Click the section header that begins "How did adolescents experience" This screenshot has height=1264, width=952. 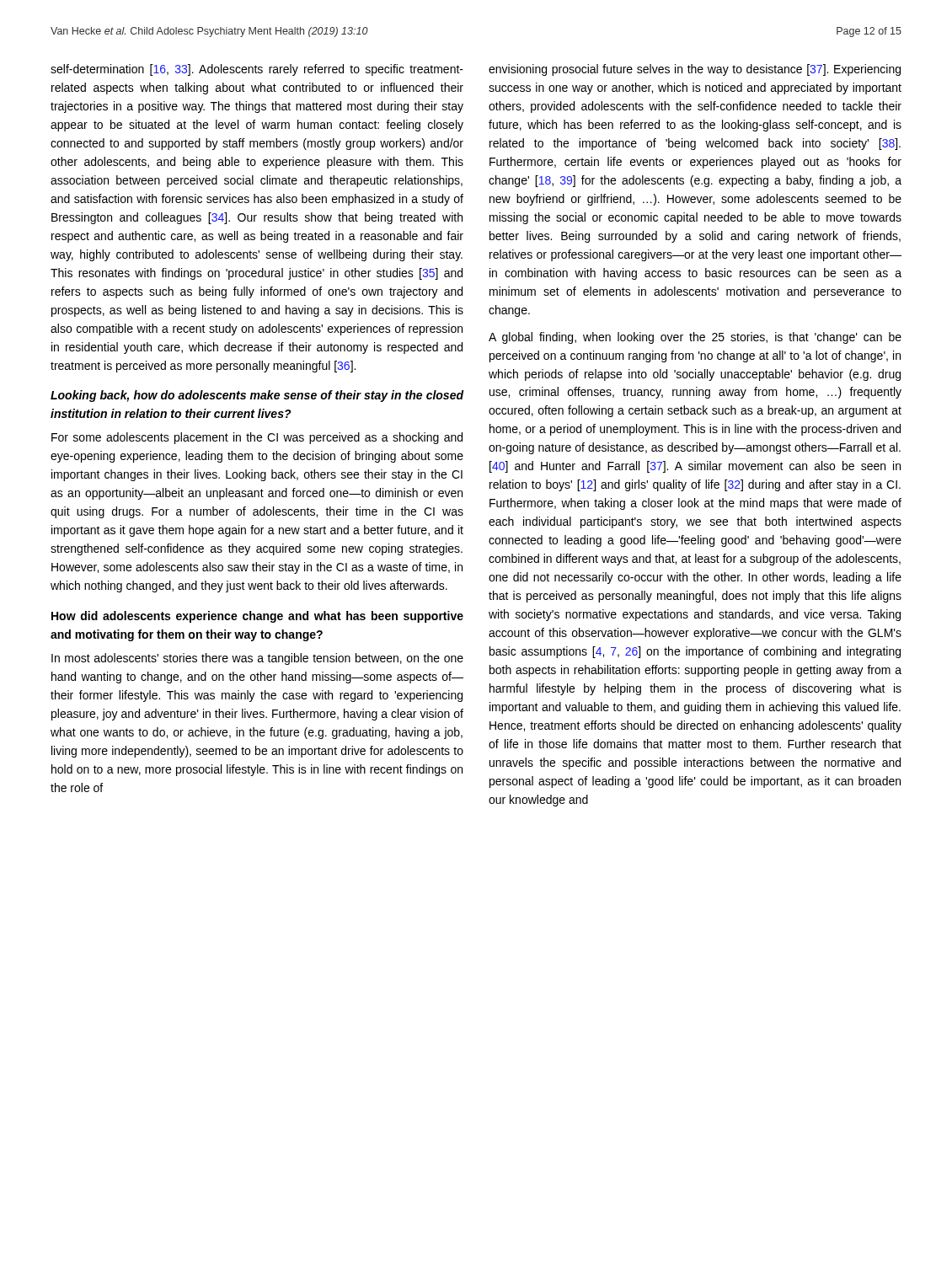click(x=257, y=625)
